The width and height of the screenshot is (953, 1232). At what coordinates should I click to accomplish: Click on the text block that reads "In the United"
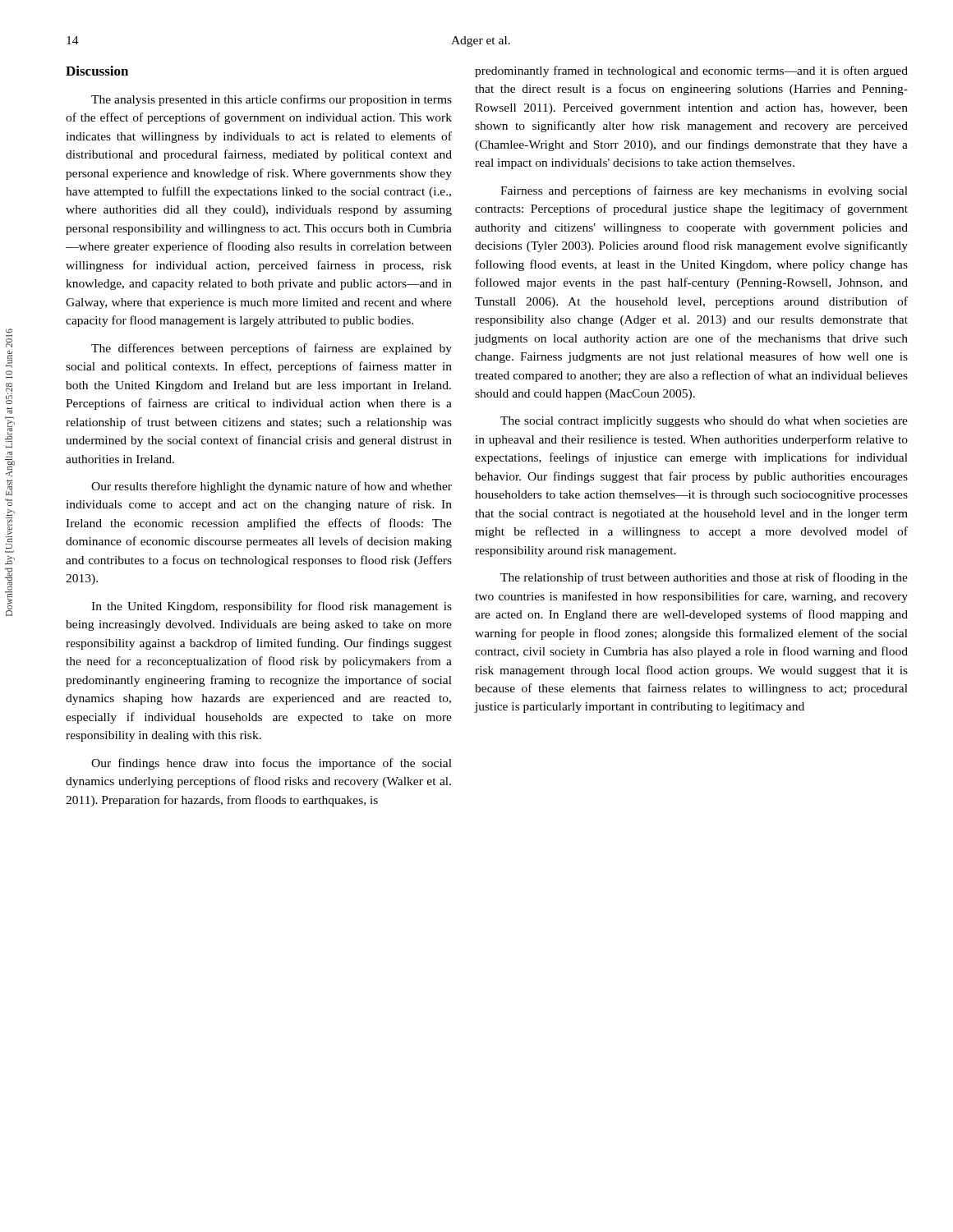pos(259,671)
